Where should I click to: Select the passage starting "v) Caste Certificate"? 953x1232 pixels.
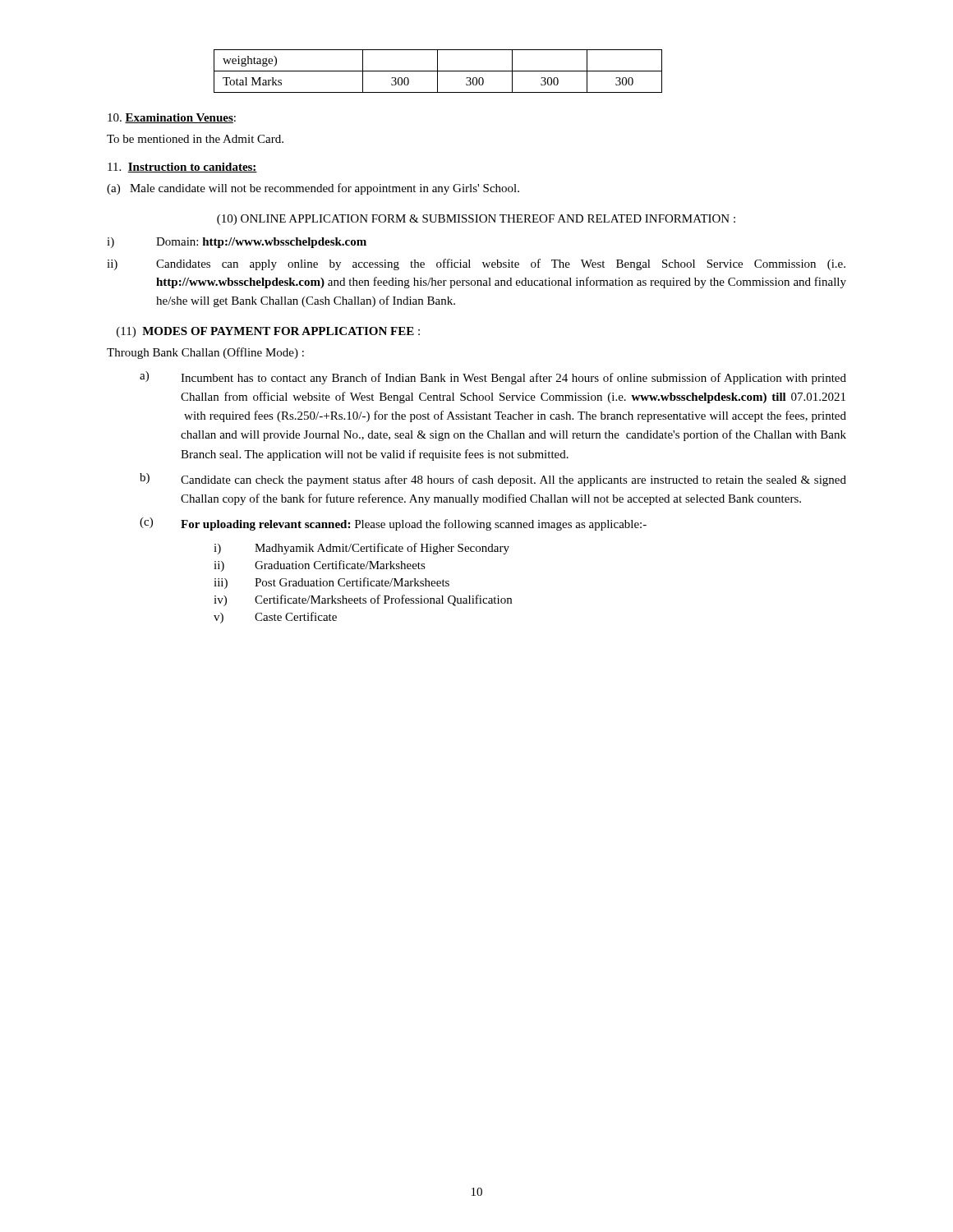click(275, 617)
